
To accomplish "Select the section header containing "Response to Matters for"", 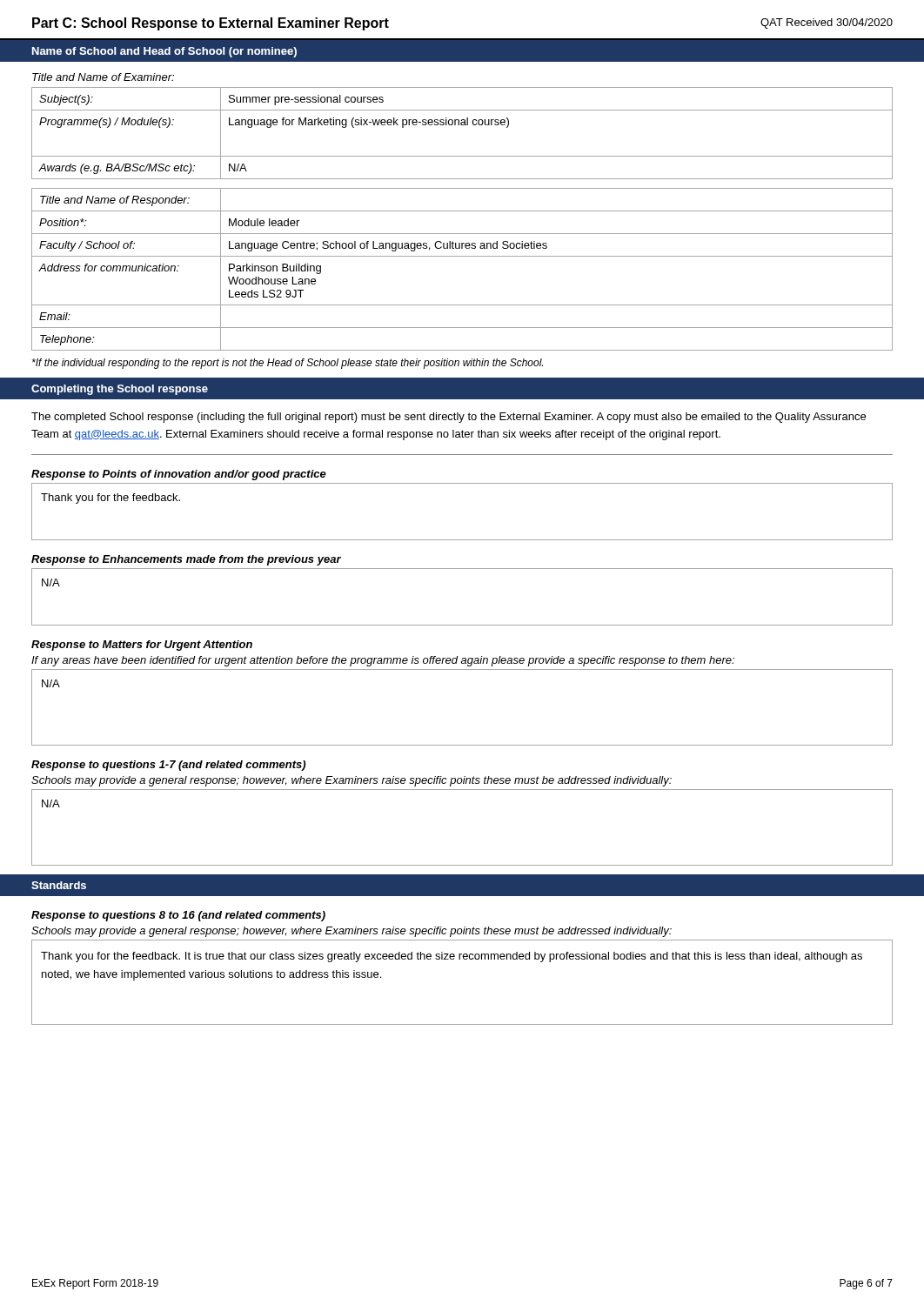I will [x=142, y=644].
